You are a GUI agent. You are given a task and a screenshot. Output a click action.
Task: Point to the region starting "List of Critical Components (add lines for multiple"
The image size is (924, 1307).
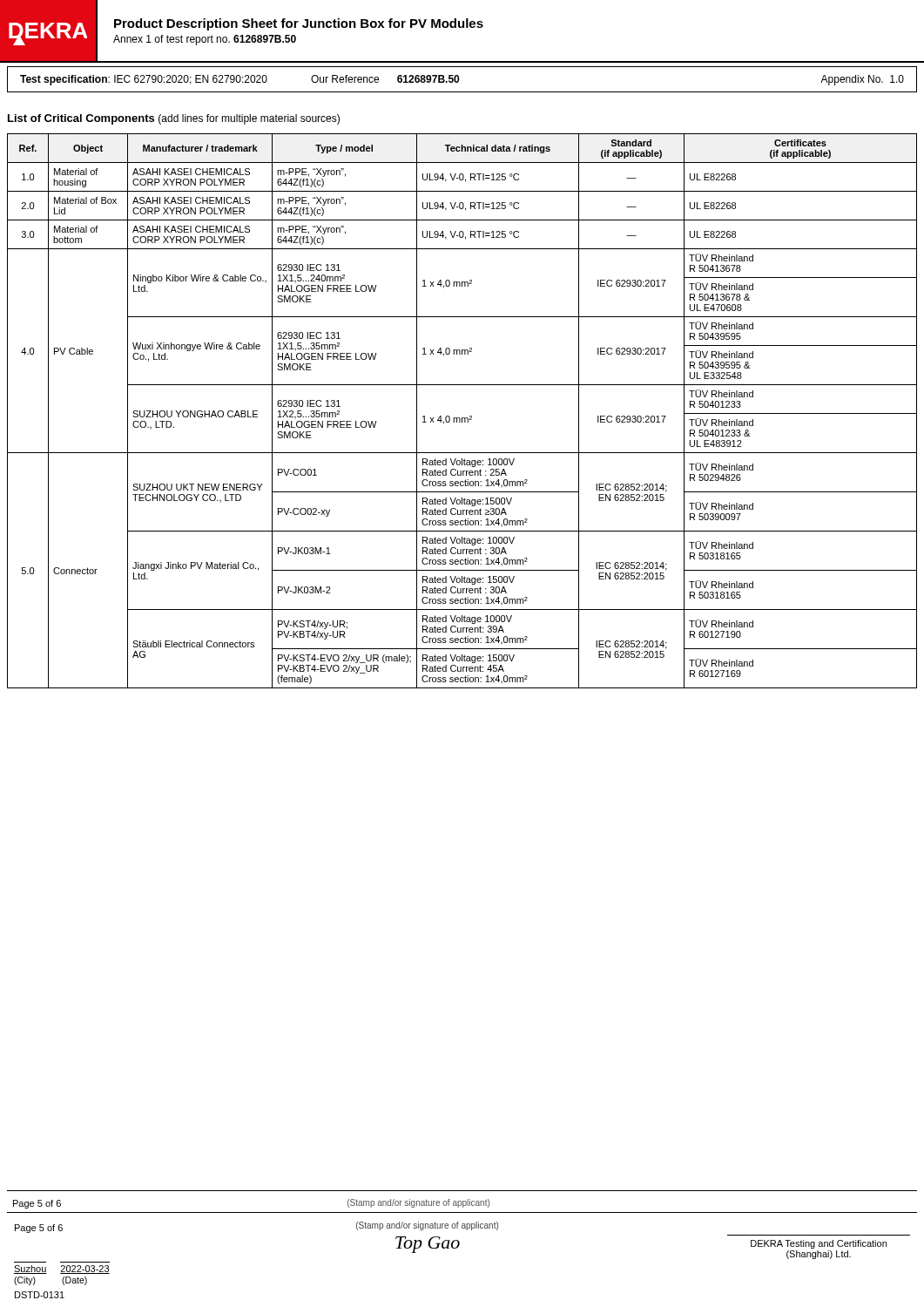[174, 118]
